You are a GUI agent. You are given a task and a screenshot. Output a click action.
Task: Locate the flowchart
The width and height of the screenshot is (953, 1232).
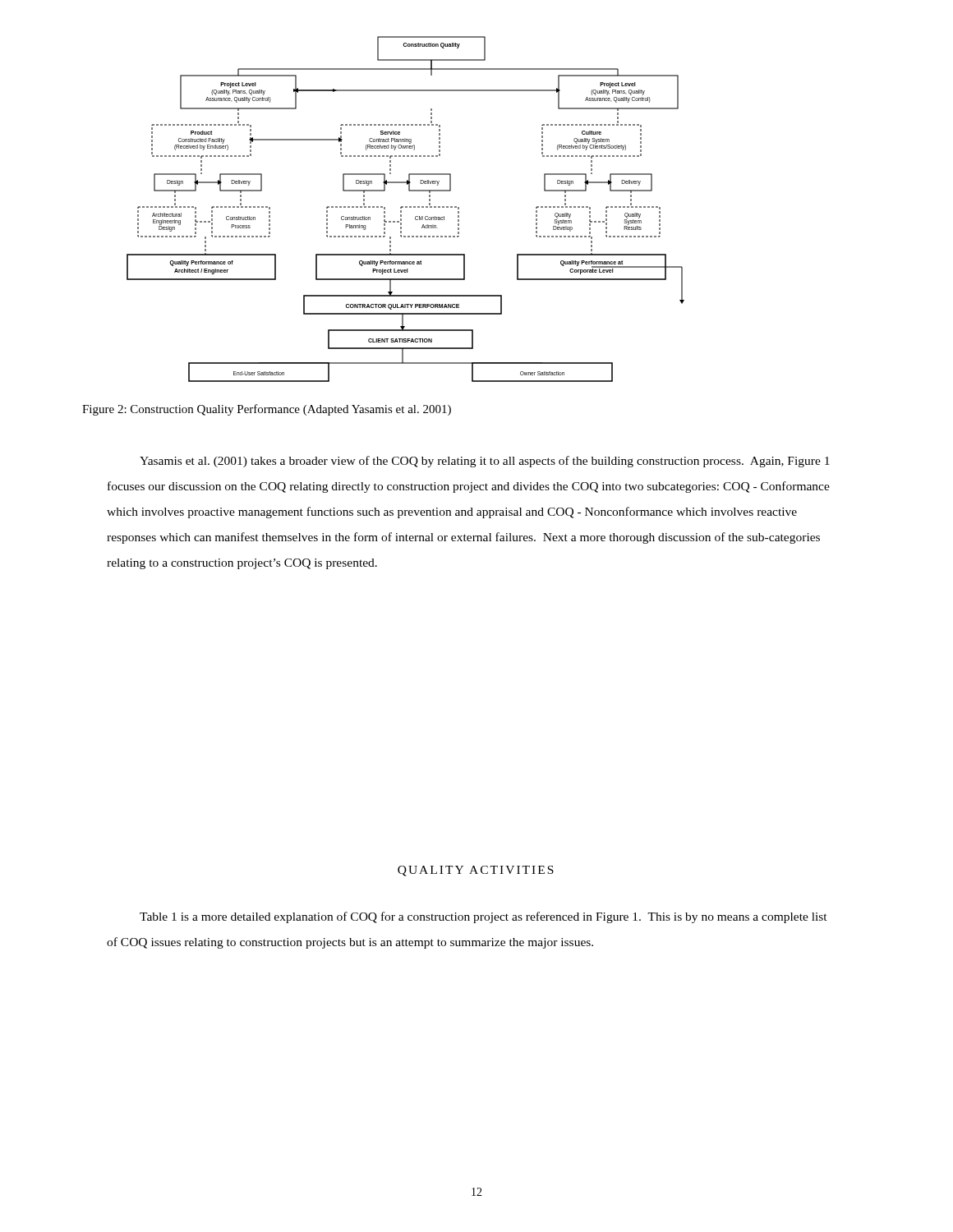coord(476,214)
